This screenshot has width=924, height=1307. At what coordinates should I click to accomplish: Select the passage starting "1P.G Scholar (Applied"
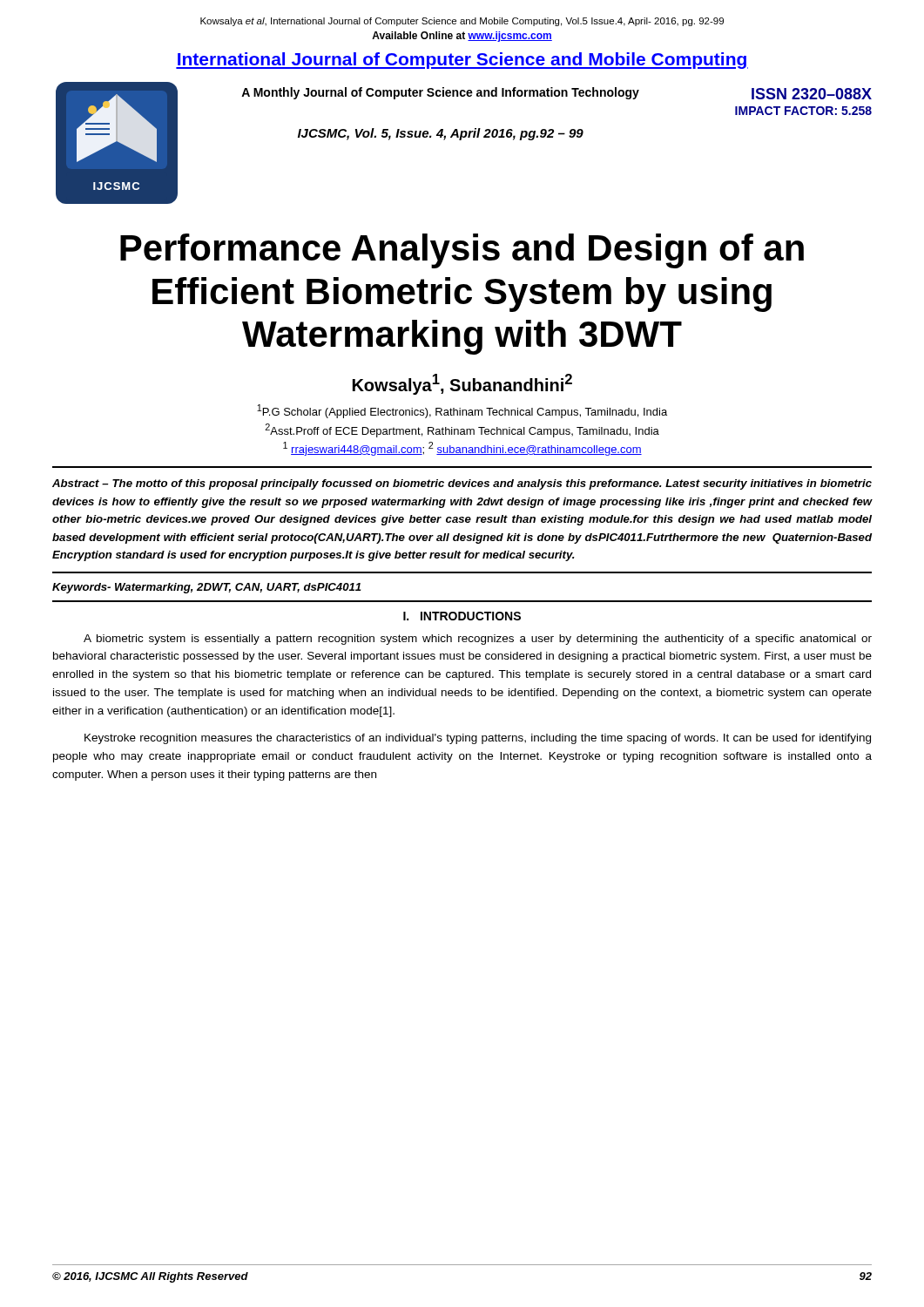tap(462, 411)
